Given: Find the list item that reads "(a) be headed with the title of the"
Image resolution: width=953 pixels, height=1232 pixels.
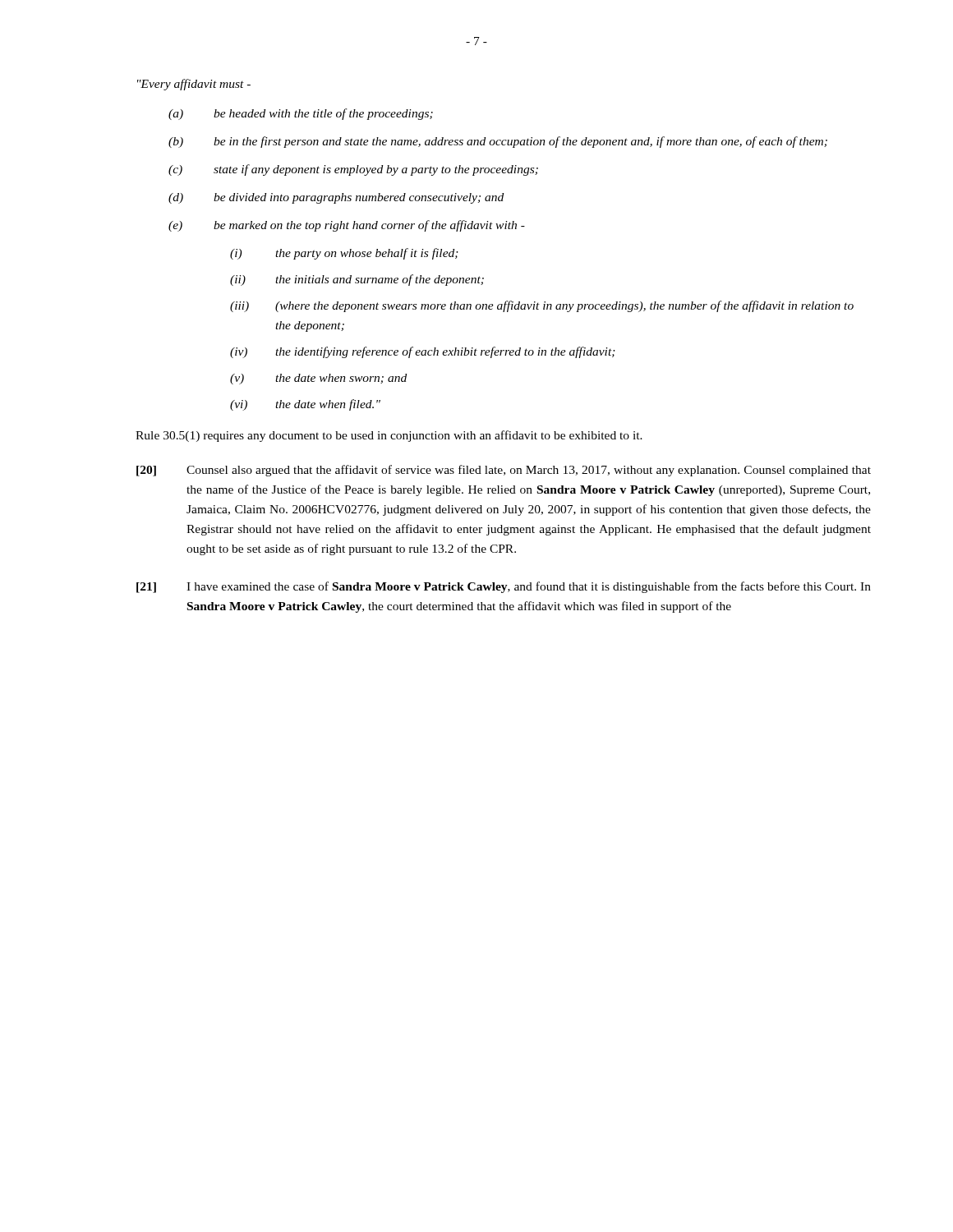Looking at the screenshot, I should 301,114.
